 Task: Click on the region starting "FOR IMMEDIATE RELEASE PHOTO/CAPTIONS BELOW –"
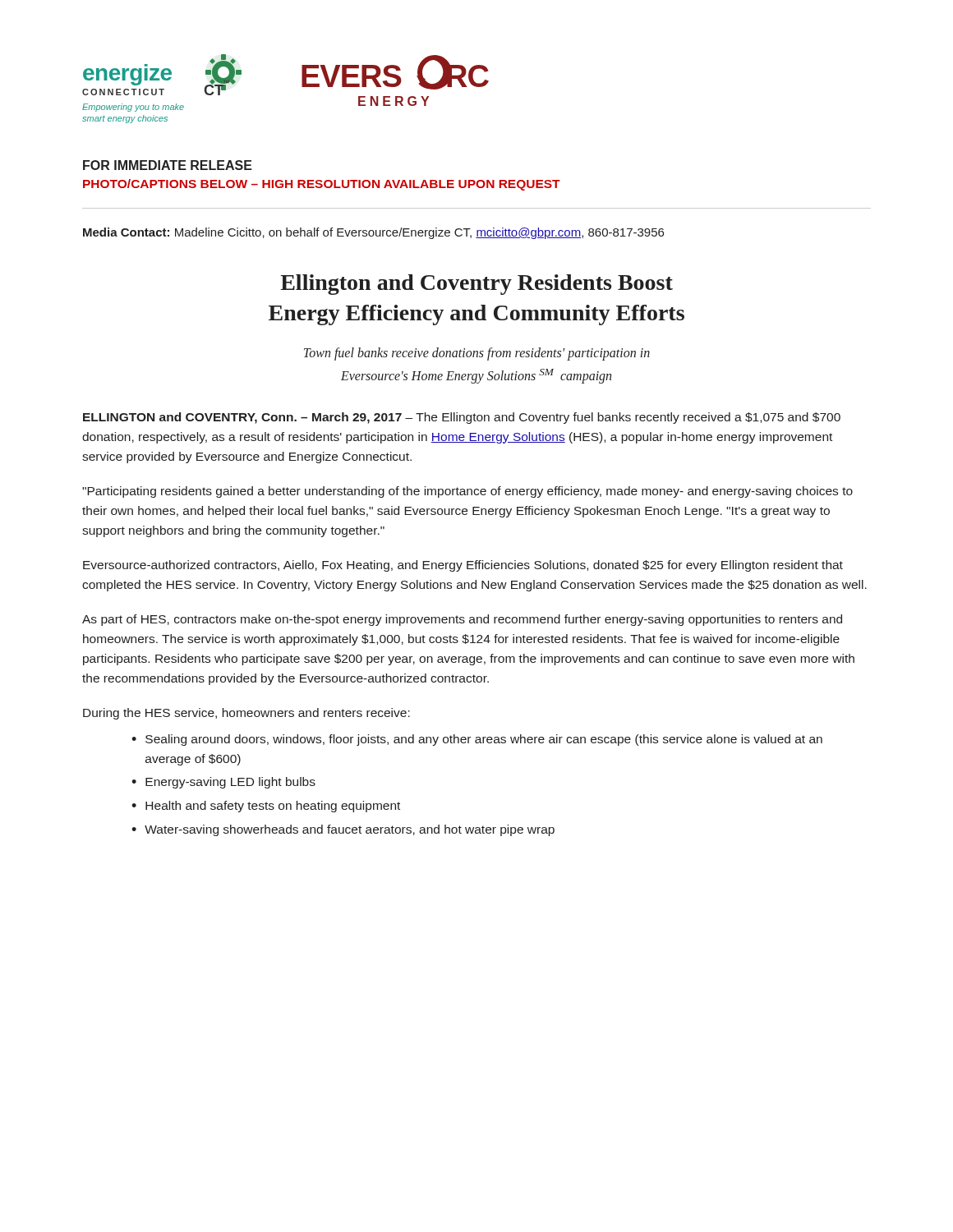[476, 175]
